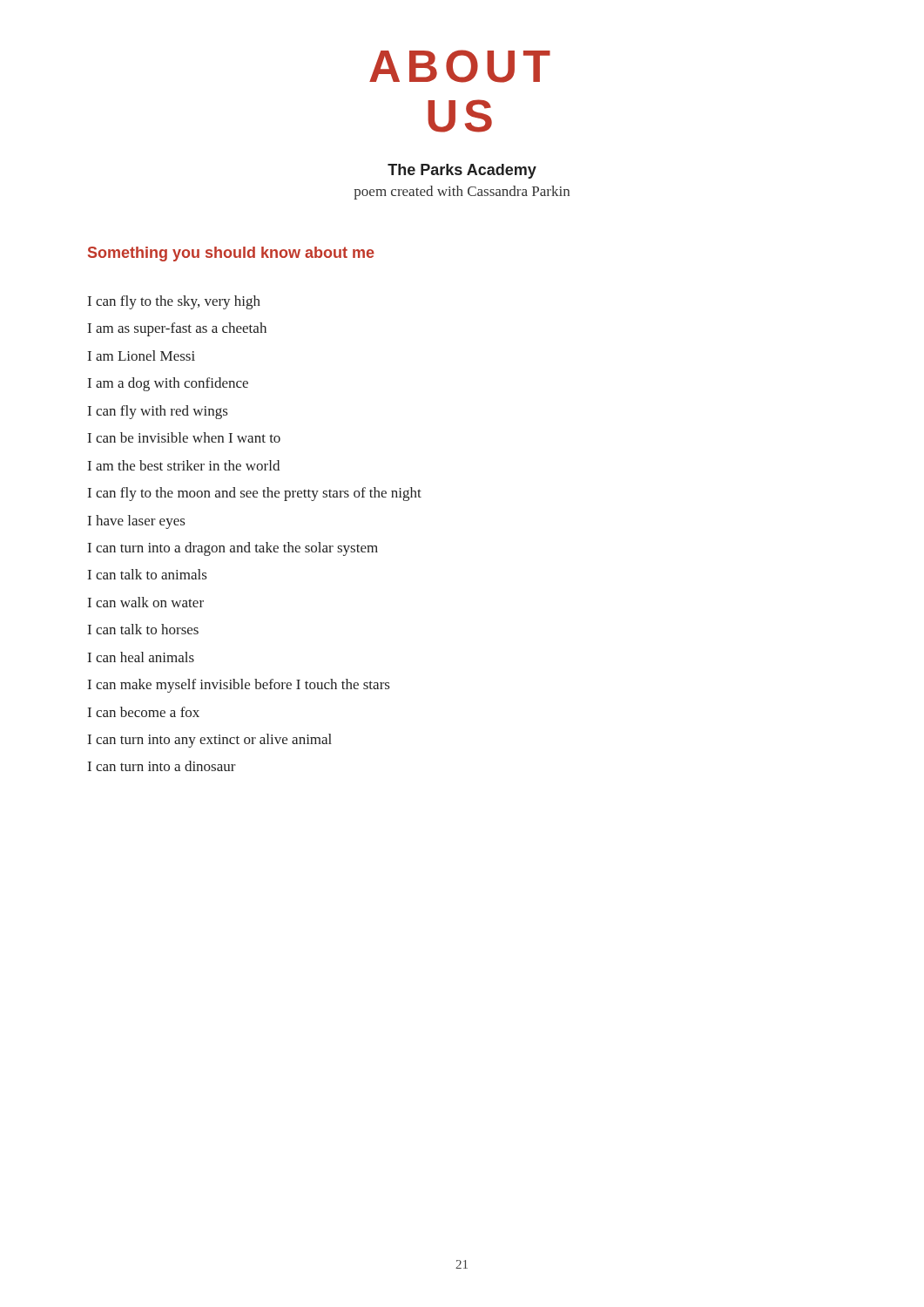Find the block on this page that starts "I can make"
924x1307 pixels.
click(239, 685)
